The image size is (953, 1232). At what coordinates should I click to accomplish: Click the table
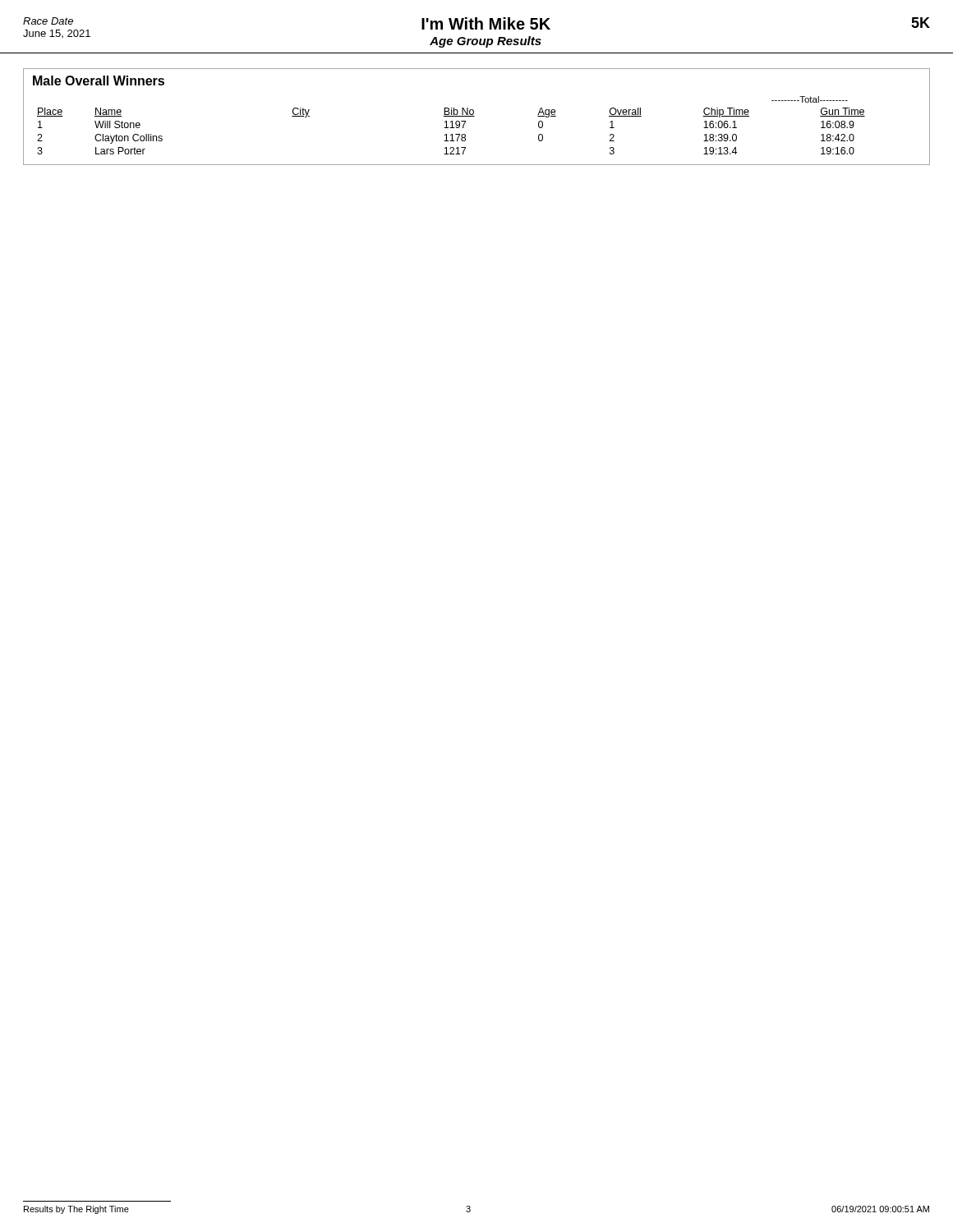pyautogui.click(x=476, y=126)
